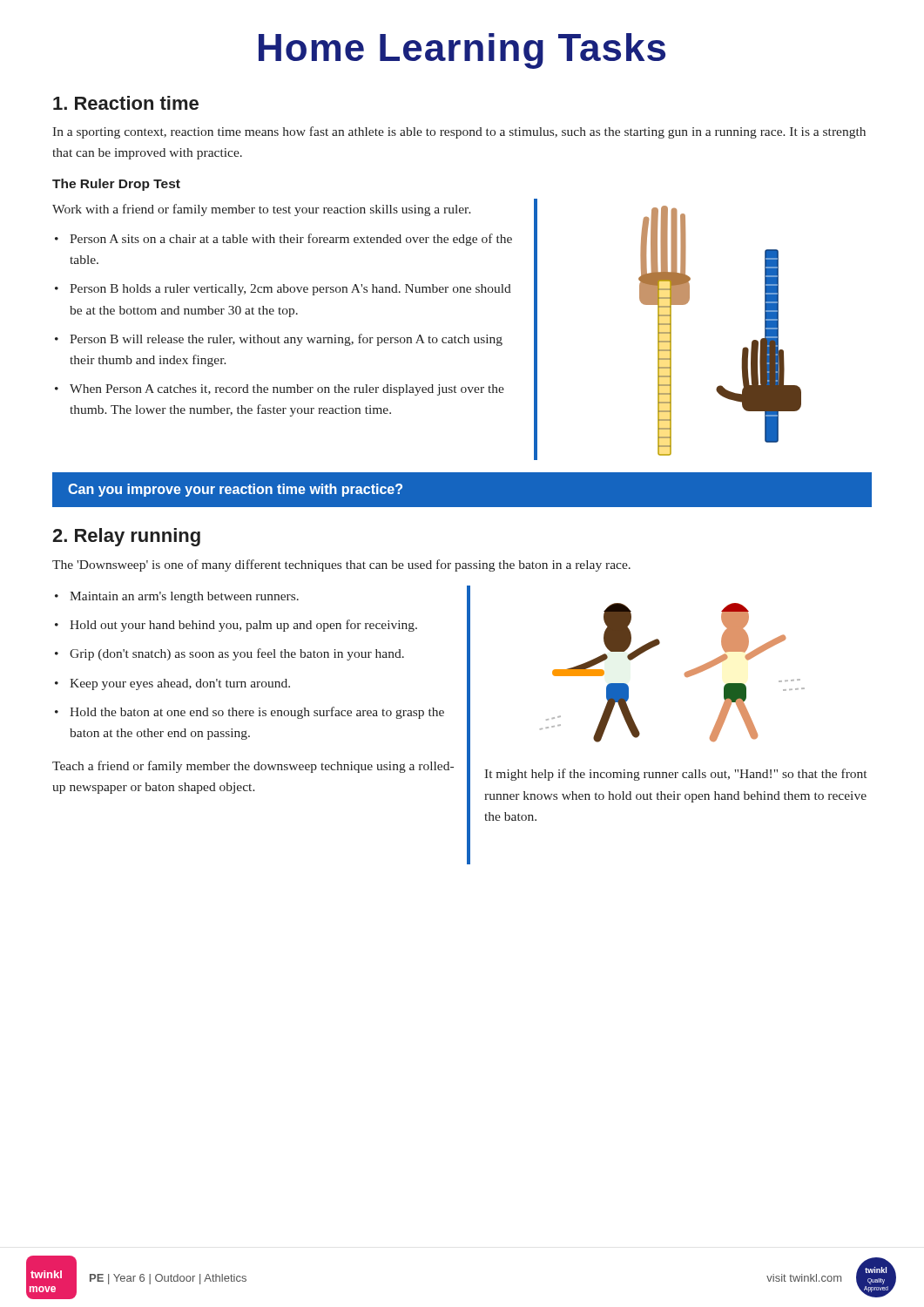
Task: Select the list item with the text "• Keep your"
Action: click(x=172, y=683)
